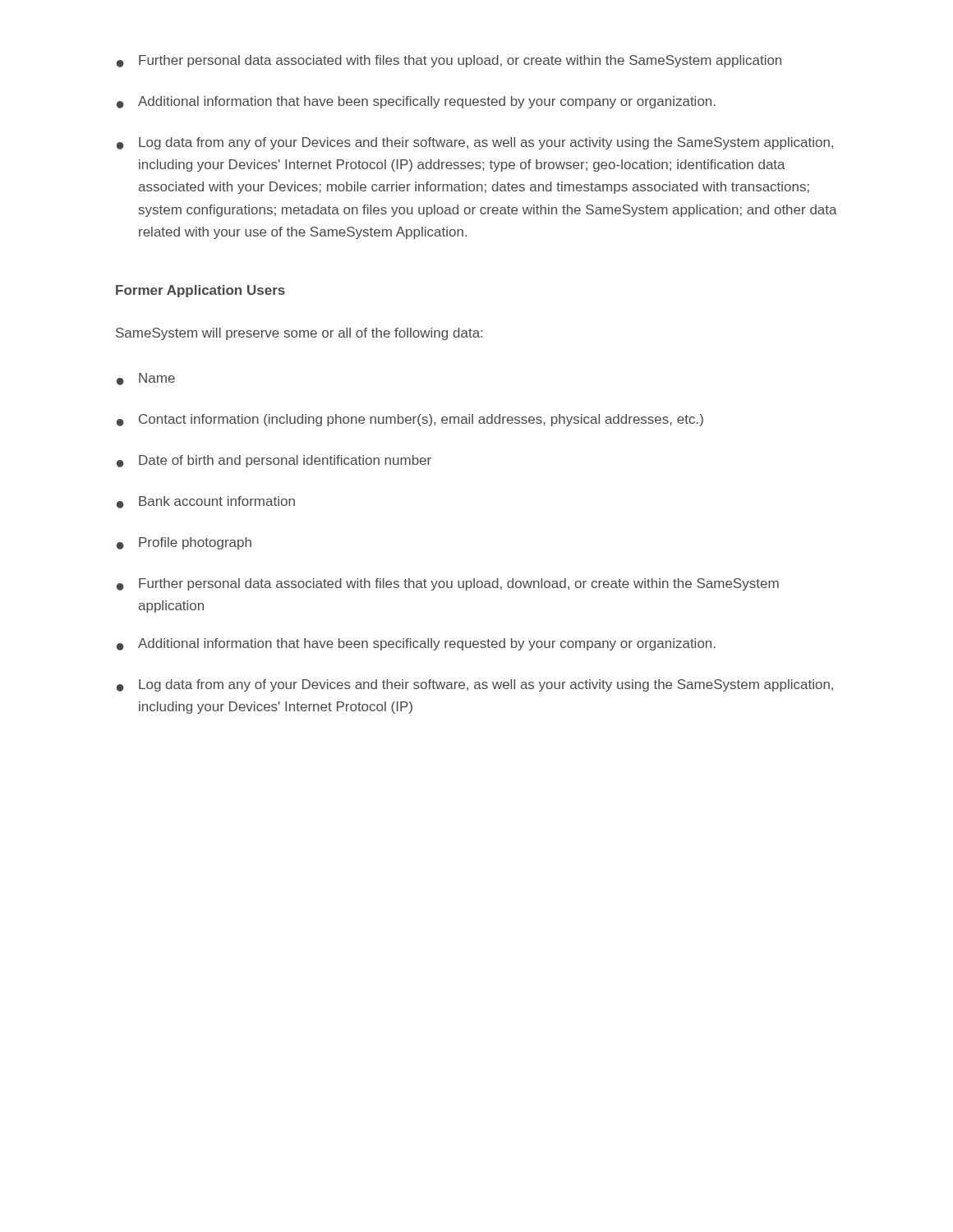
Task: Navigate to the passage starting "● Bank account information"
Action: click(206, 502)
